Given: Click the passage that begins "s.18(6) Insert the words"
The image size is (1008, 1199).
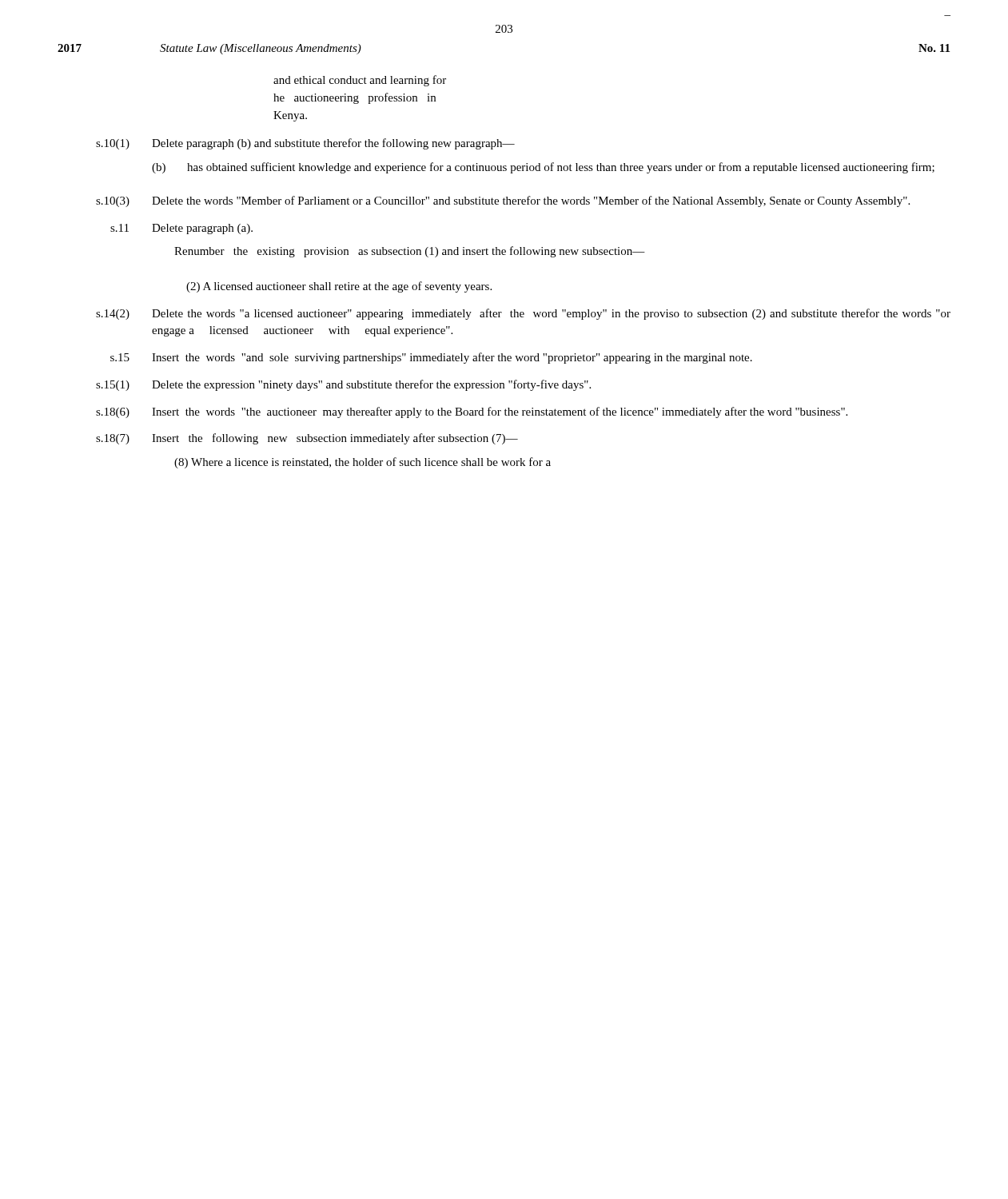Looking at the screenshot, I should tap(504, 412).
